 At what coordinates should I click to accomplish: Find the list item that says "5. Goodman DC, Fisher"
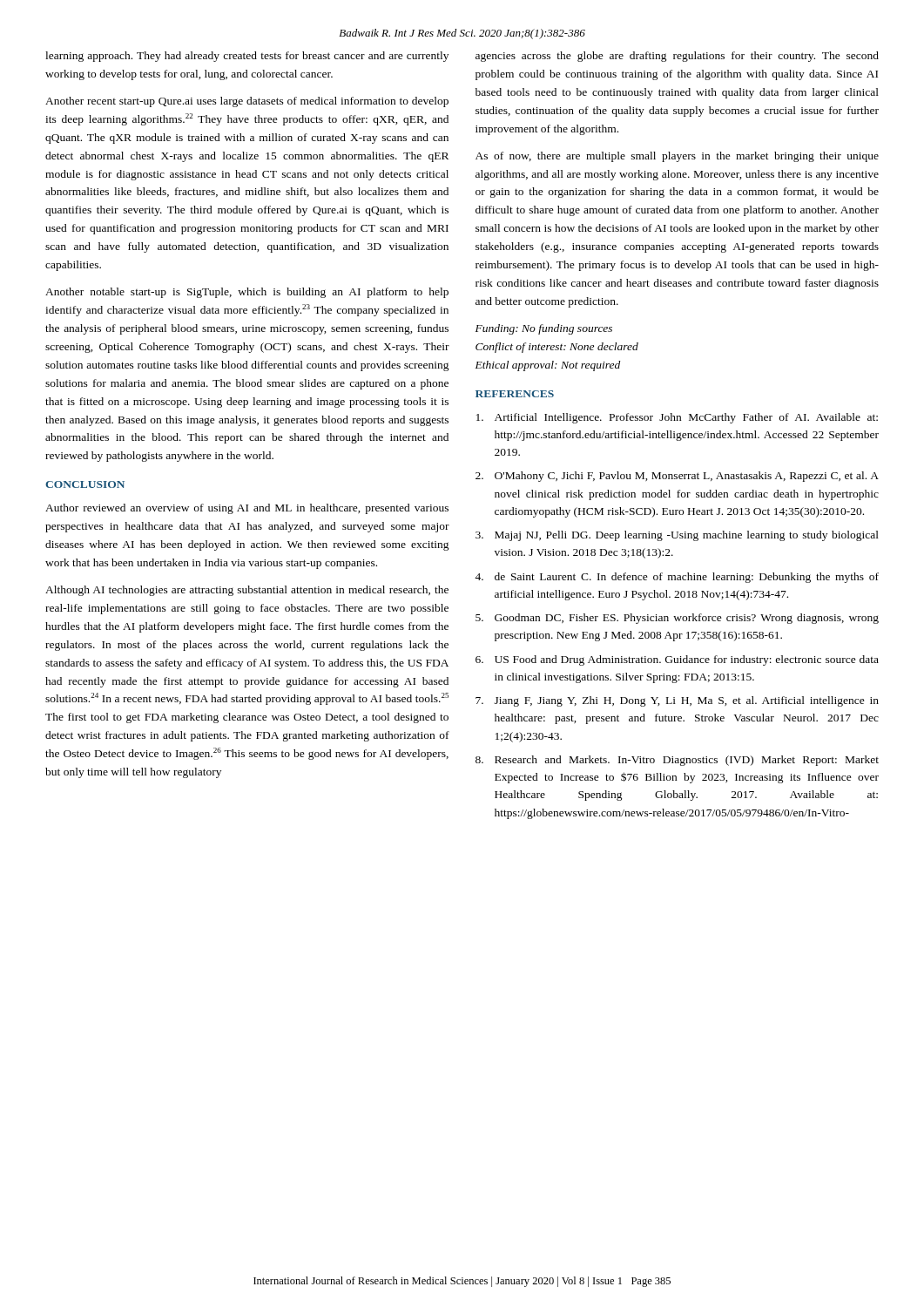(677, 627)
